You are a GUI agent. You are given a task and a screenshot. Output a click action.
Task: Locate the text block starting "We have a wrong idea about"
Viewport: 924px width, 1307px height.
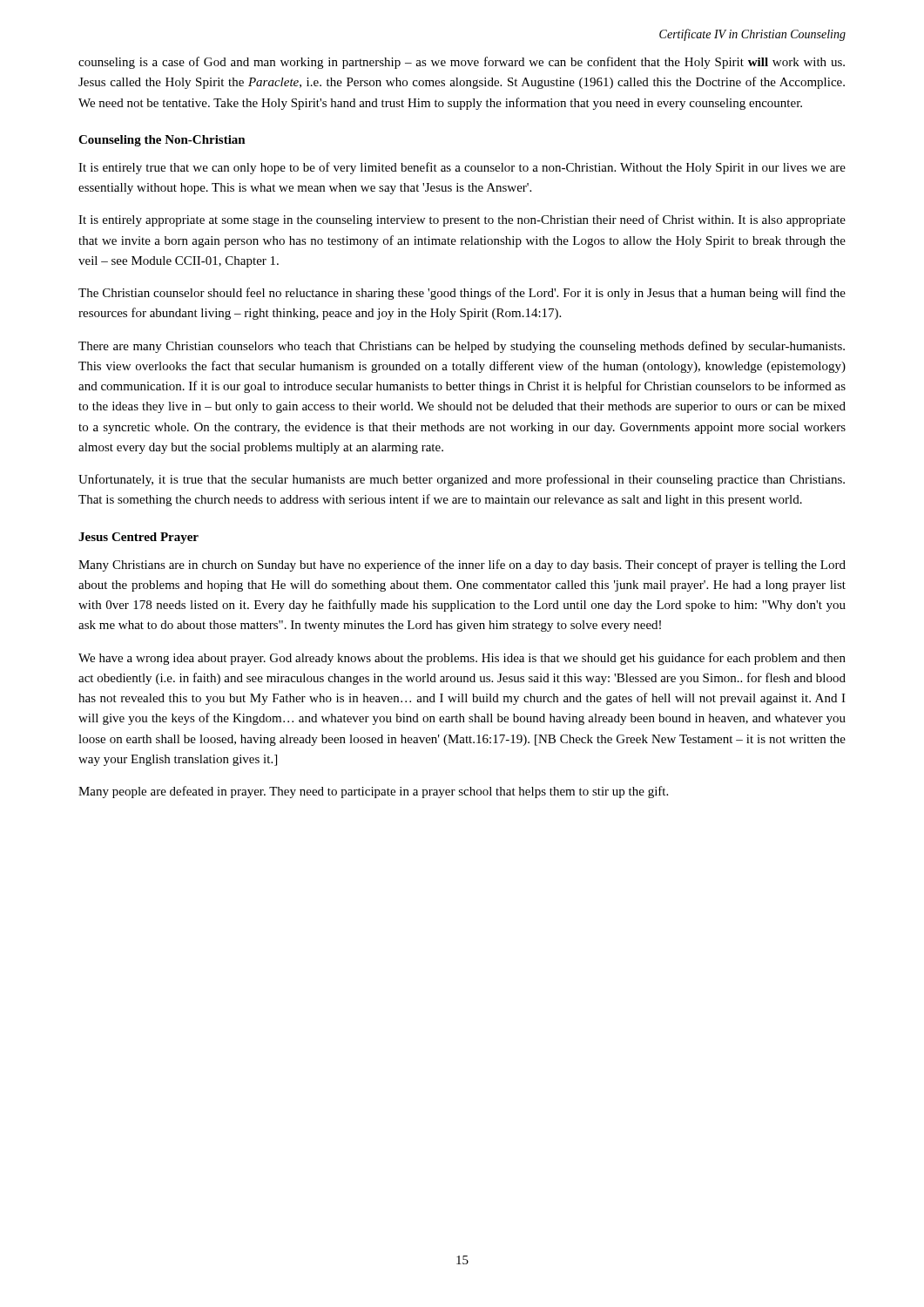click(x=462, y=709)
